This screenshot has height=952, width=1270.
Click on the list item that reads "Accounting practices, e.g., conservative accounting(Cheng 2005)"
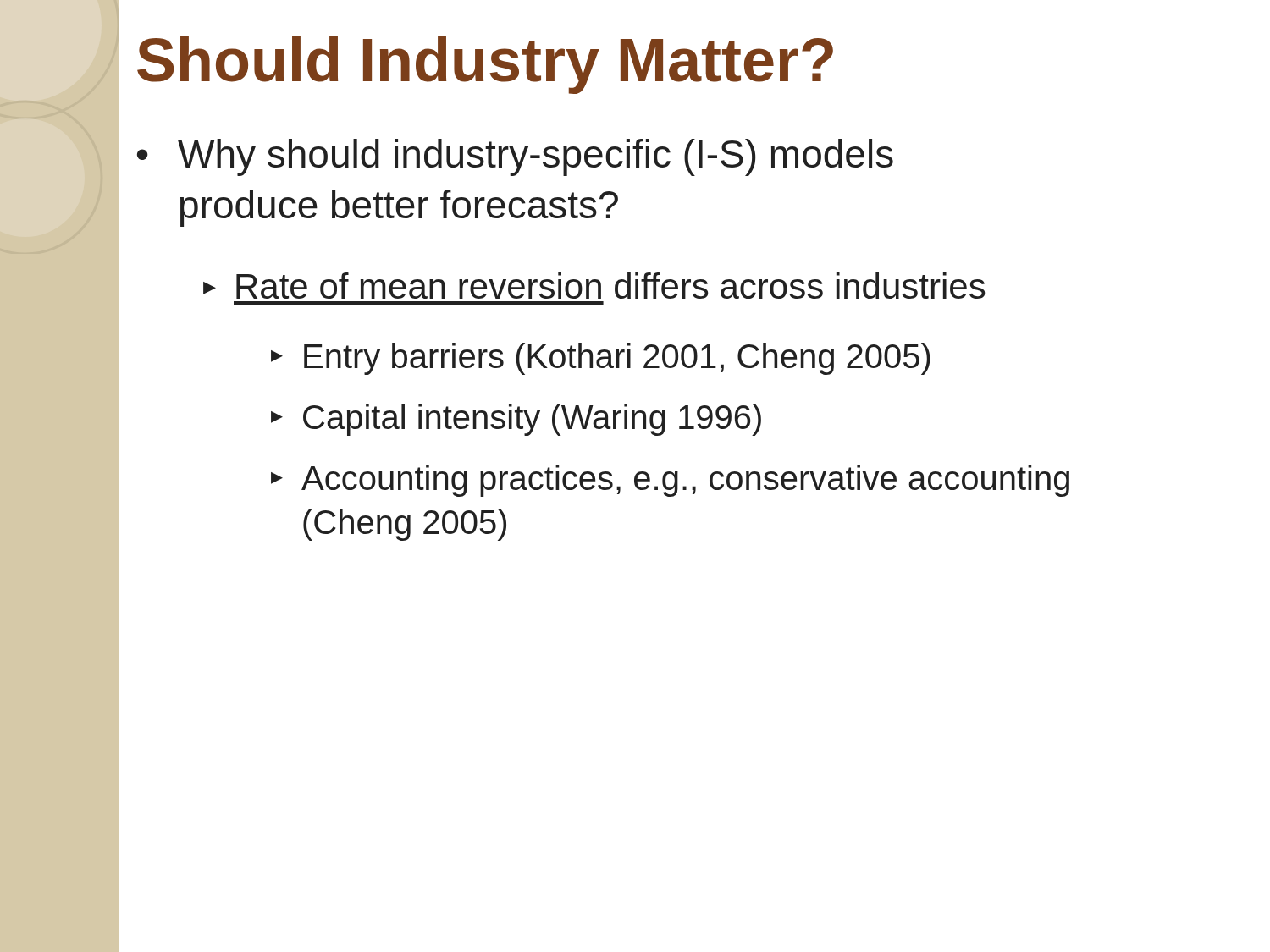pyautogui.click(x=753, y=500)
